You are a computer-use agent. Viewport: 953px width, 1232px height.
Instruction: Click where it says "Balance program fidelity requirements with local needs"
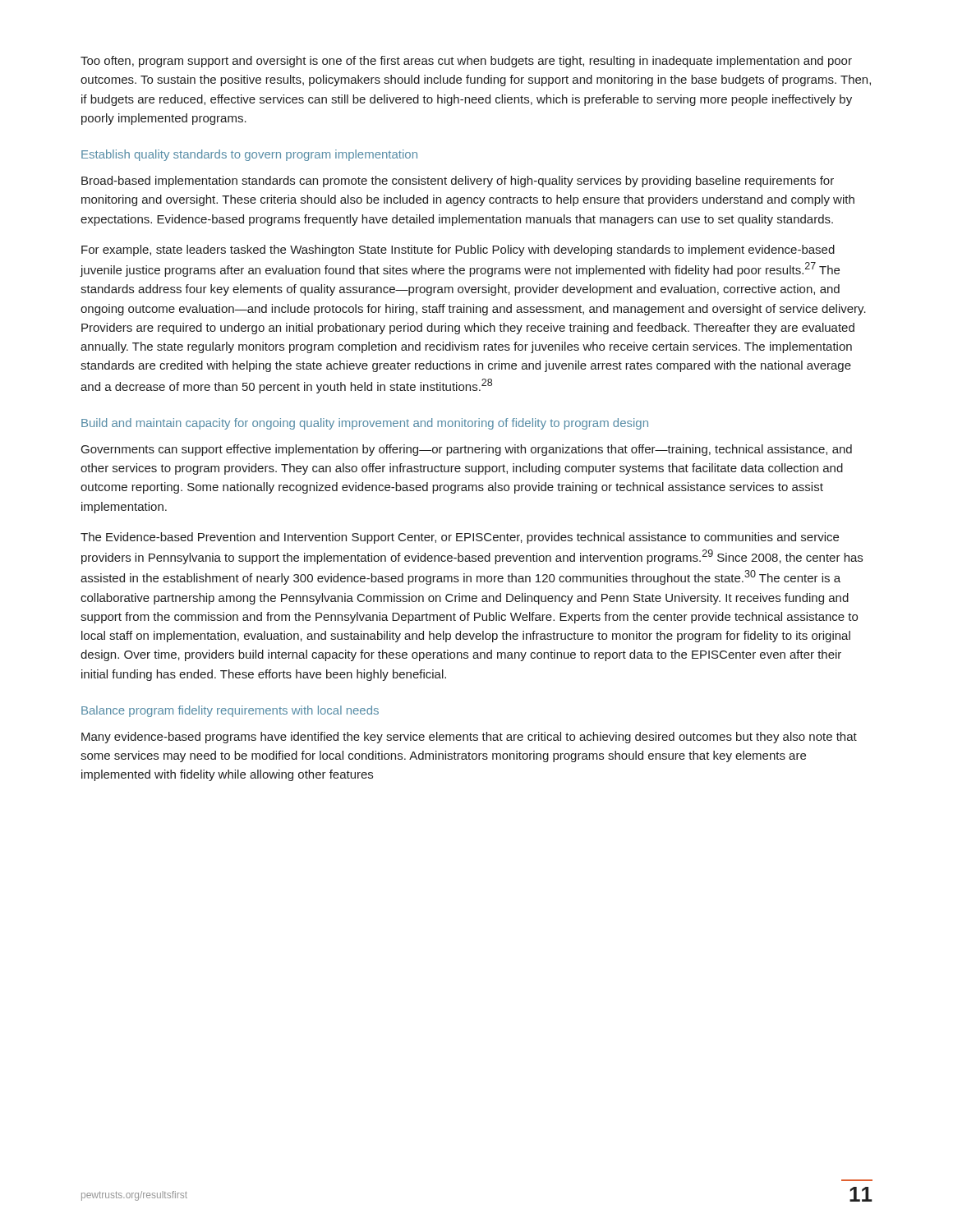pos(230,711)
